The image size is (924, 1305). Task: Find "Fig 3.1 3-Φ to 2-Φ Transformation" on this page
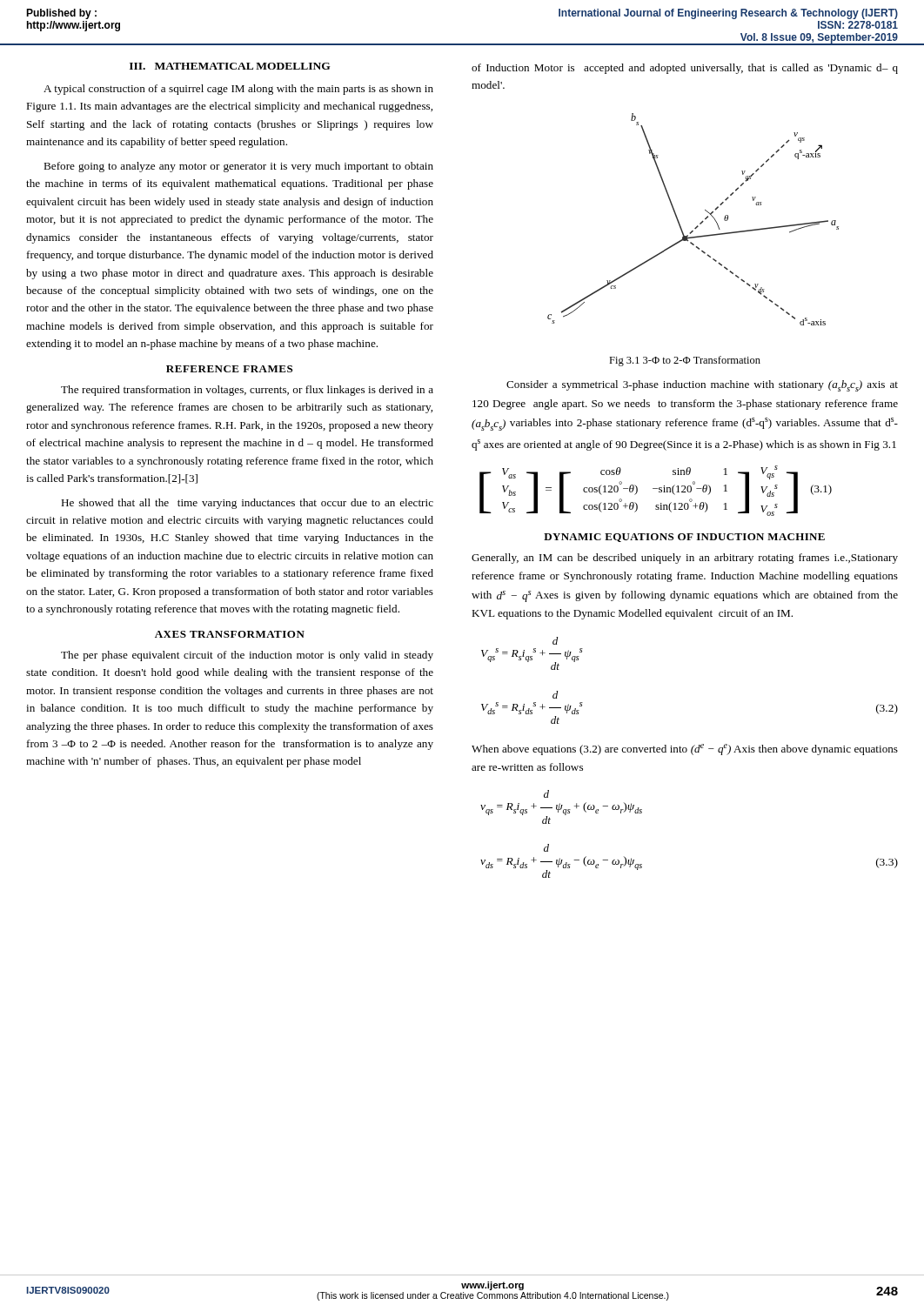coord(685,360)
